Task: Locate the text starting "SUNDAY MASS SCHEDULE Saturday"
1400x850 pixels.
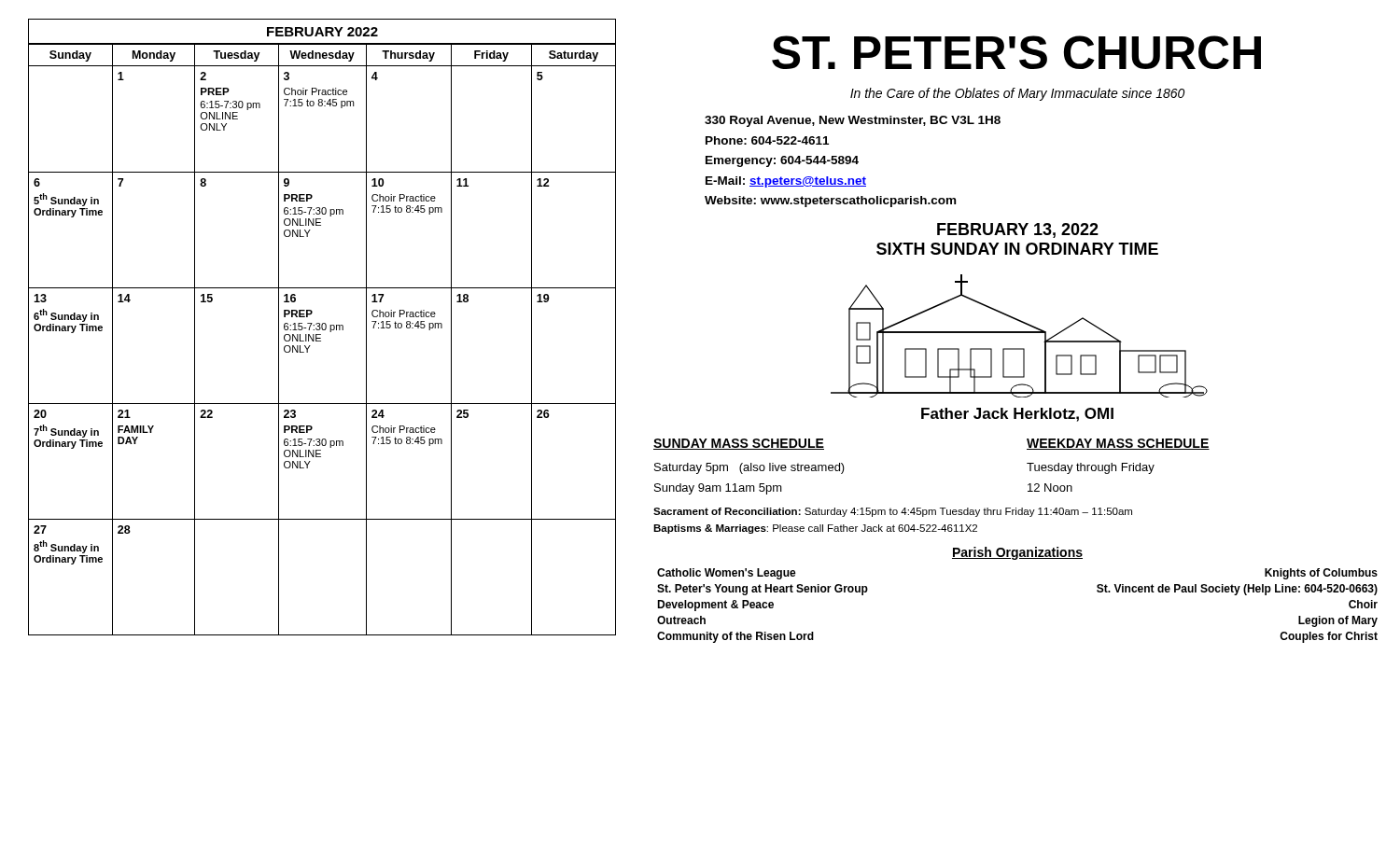Action: [1017, 465]
